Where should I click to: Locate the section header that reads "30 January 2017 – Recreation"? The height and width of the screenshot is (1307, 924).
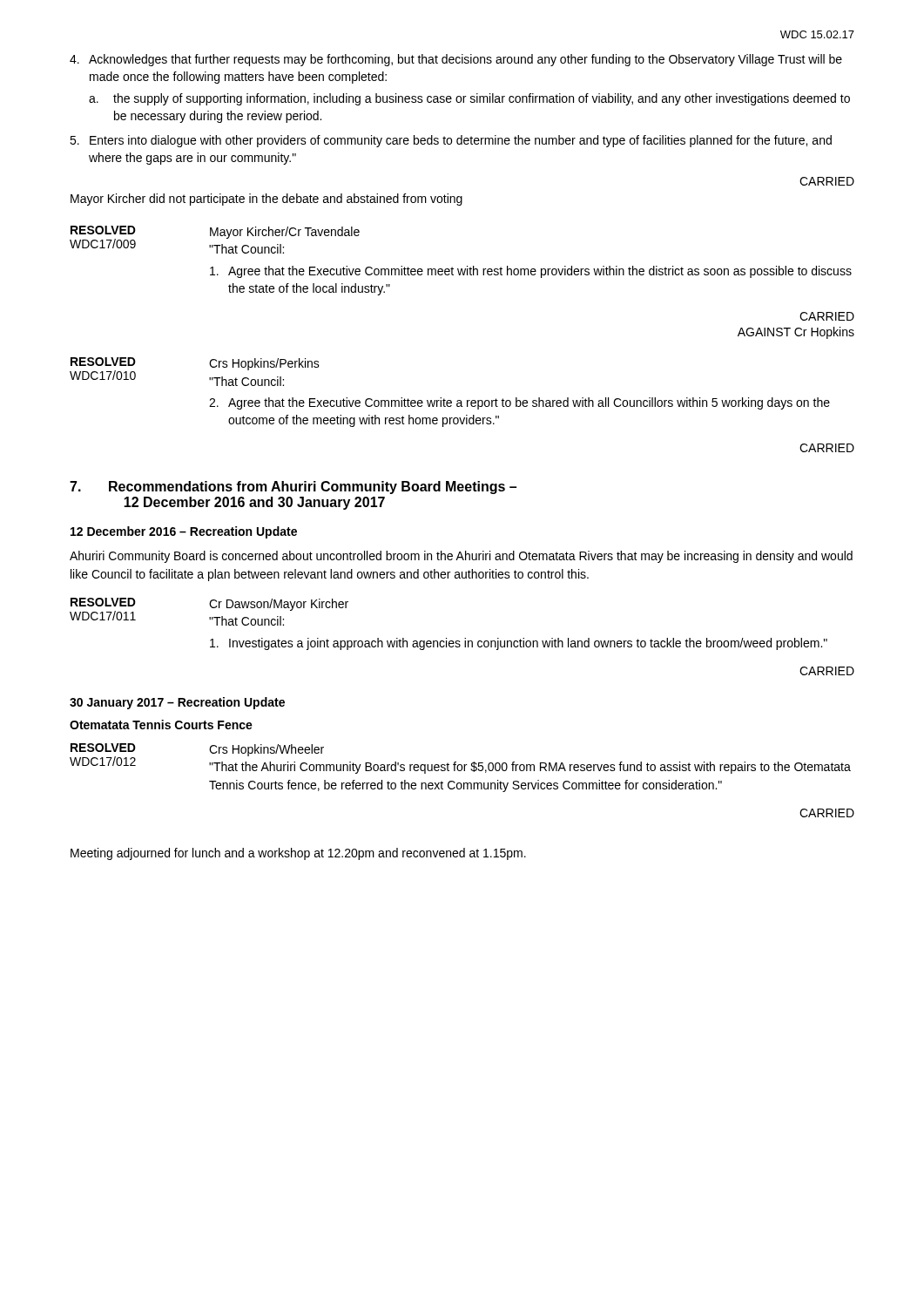click(177, 702)
